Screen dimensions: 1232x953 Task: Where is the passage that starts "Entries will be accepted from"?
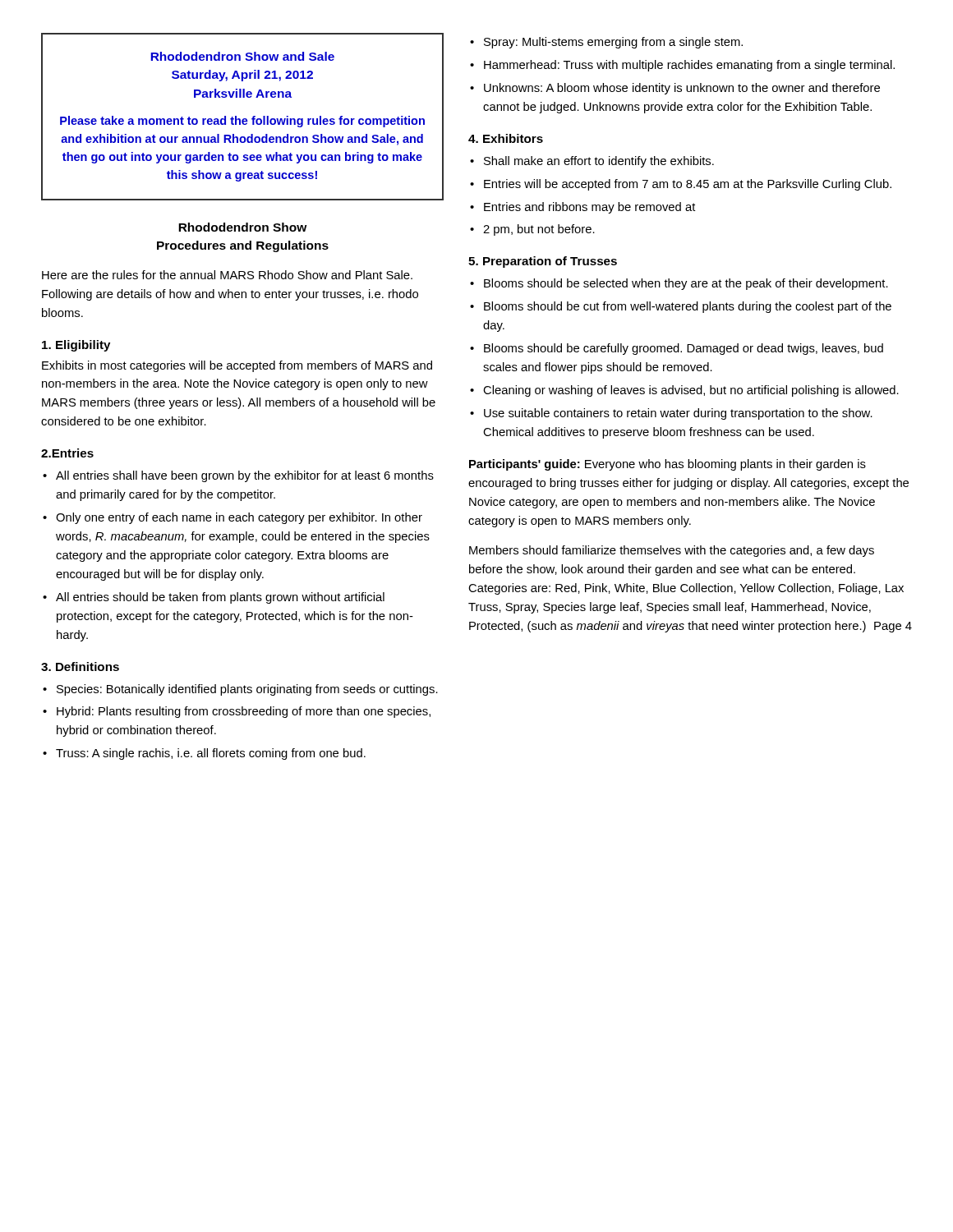coord(688,184)
